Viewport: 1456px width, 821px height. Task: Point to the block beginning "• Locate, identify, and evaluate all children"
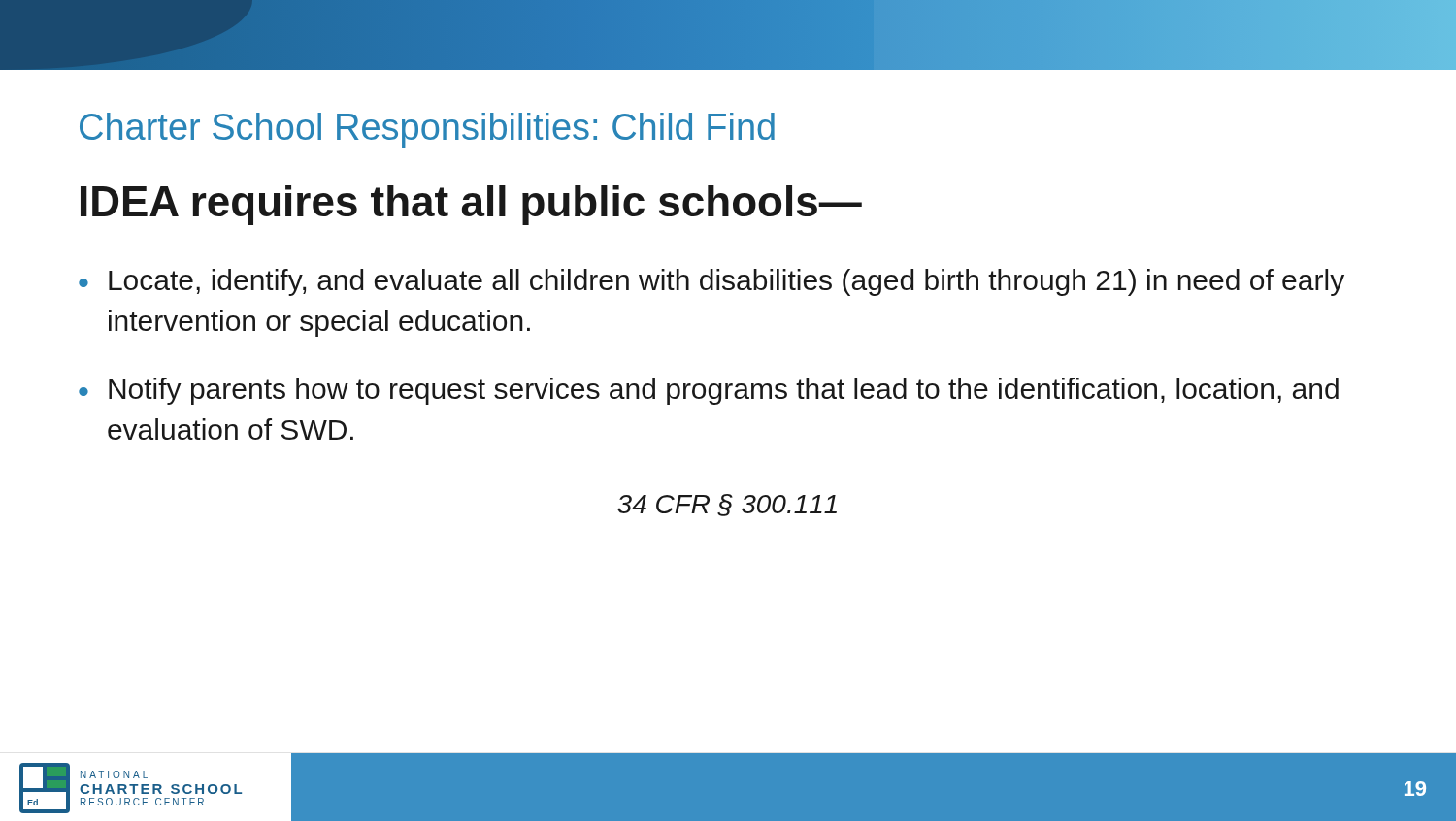click(728, 301)
